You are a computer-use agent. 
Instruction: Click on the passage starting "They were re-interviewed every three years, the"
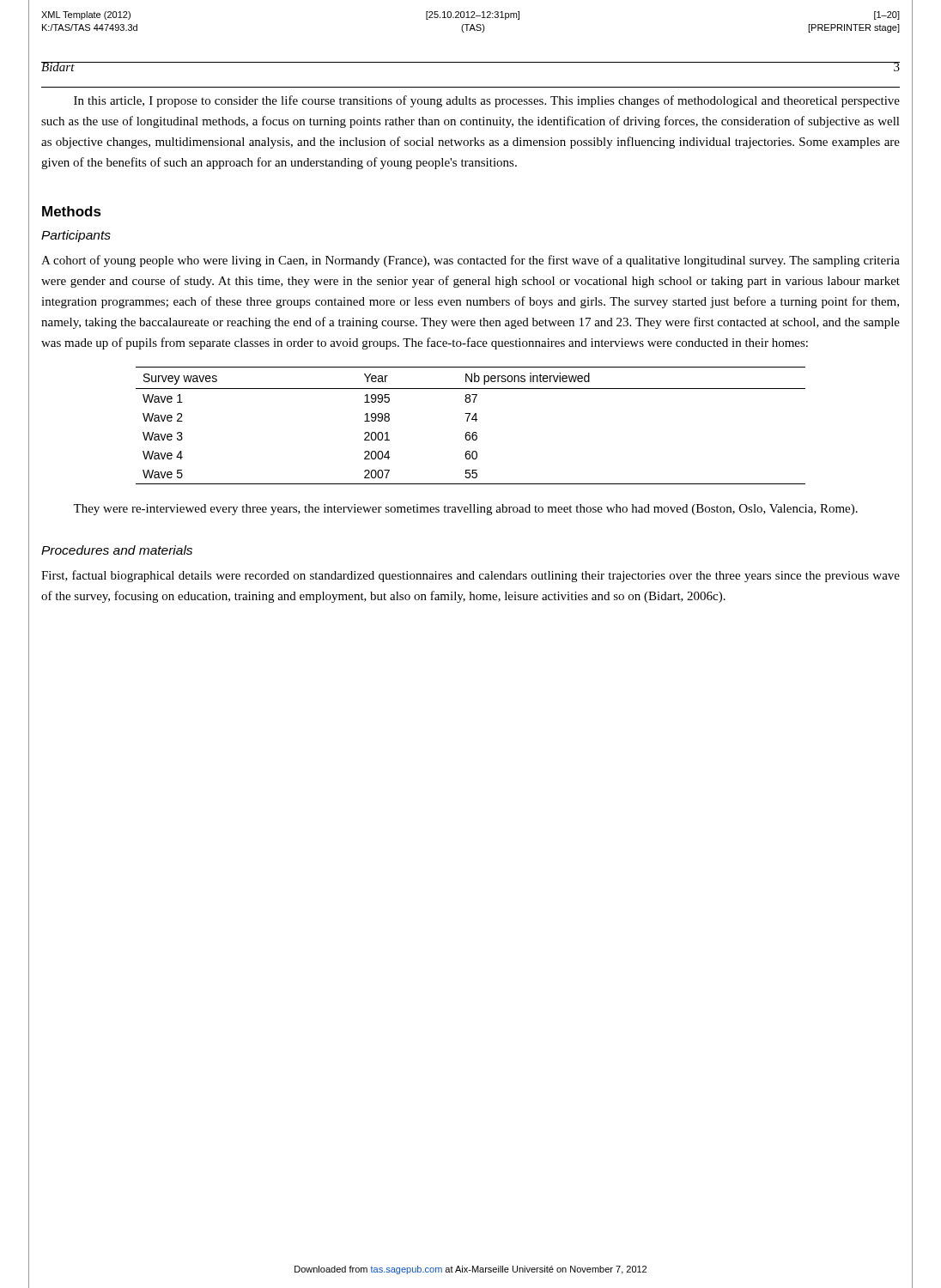click(x=470, y=508)
